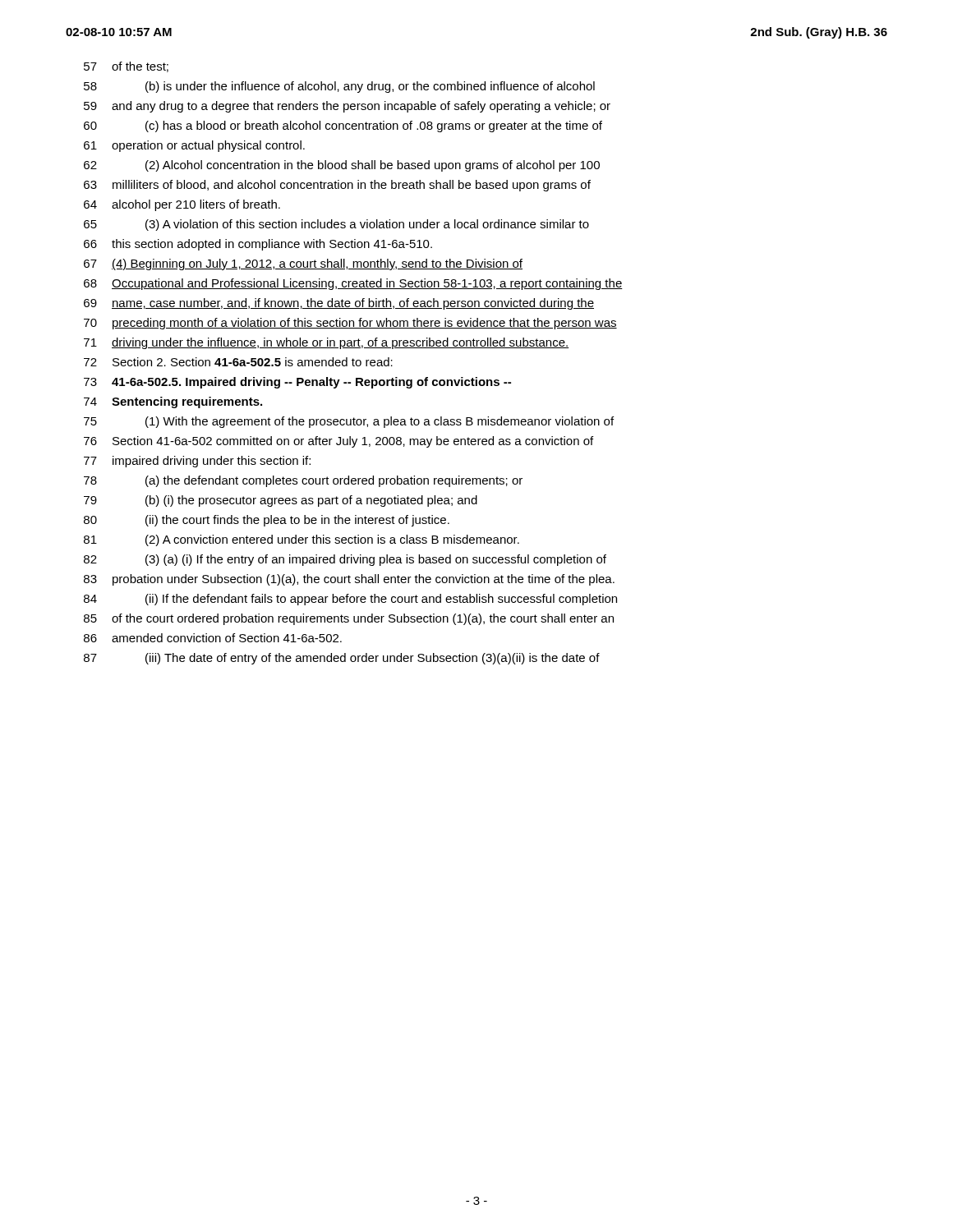Click on the list item with the text "69 name, case number, and, if"
The image size is (953, 1232).
point(476,303)
